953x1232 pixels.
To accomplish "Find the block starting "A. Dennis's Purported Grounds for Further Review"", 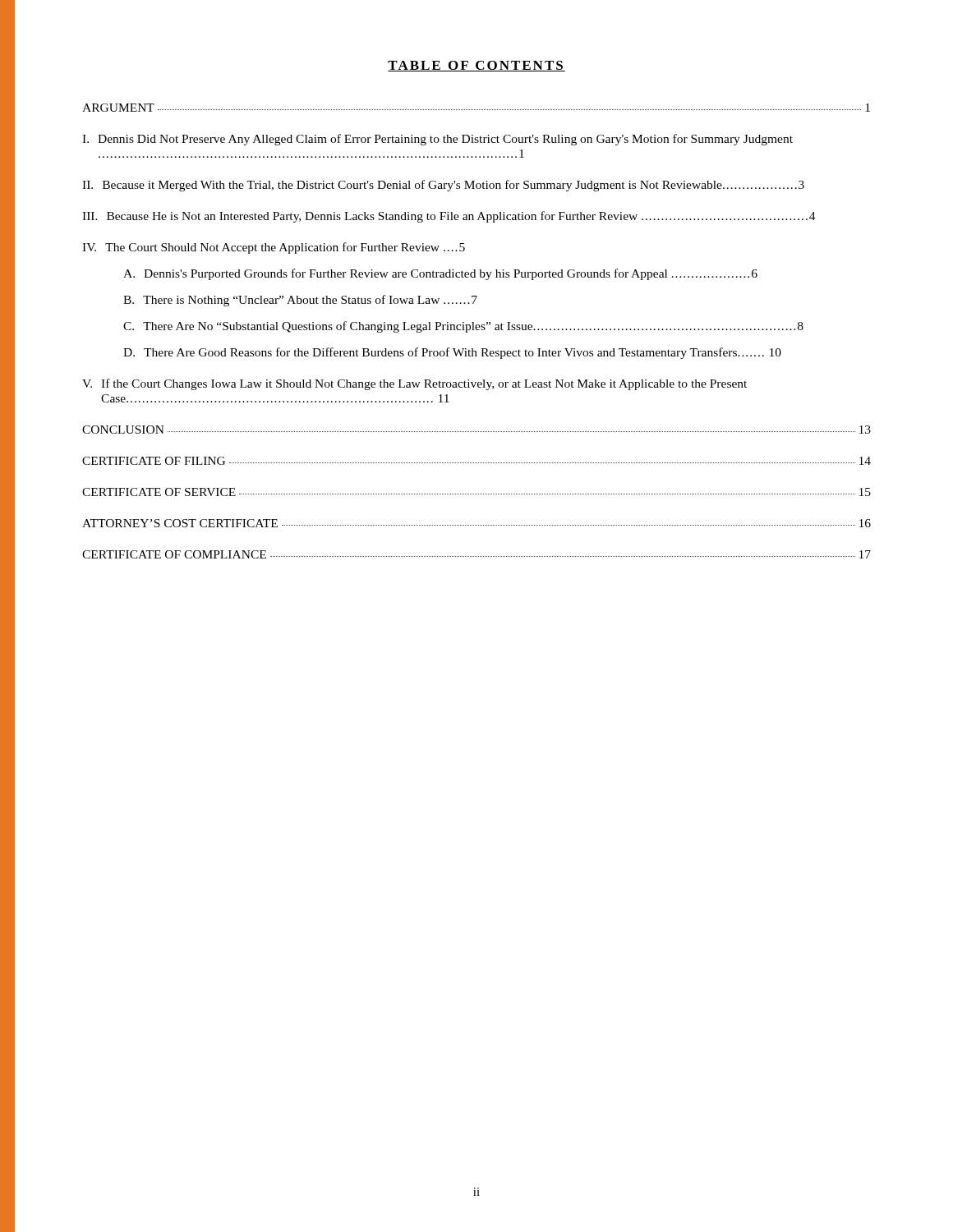I will (518, 274).
